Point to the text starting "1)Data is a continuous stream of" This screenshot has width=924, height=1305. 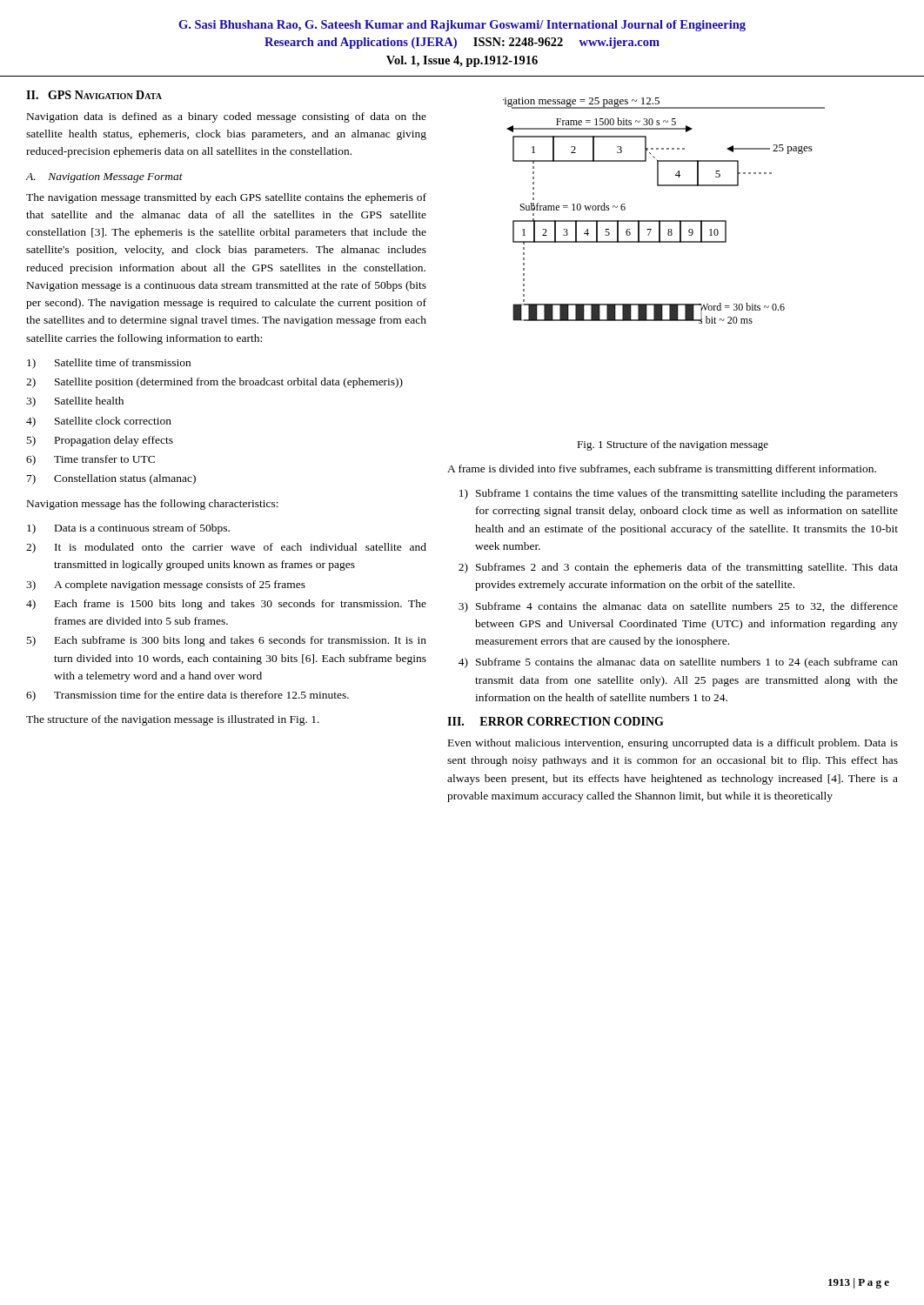click(x=226, y=528)
